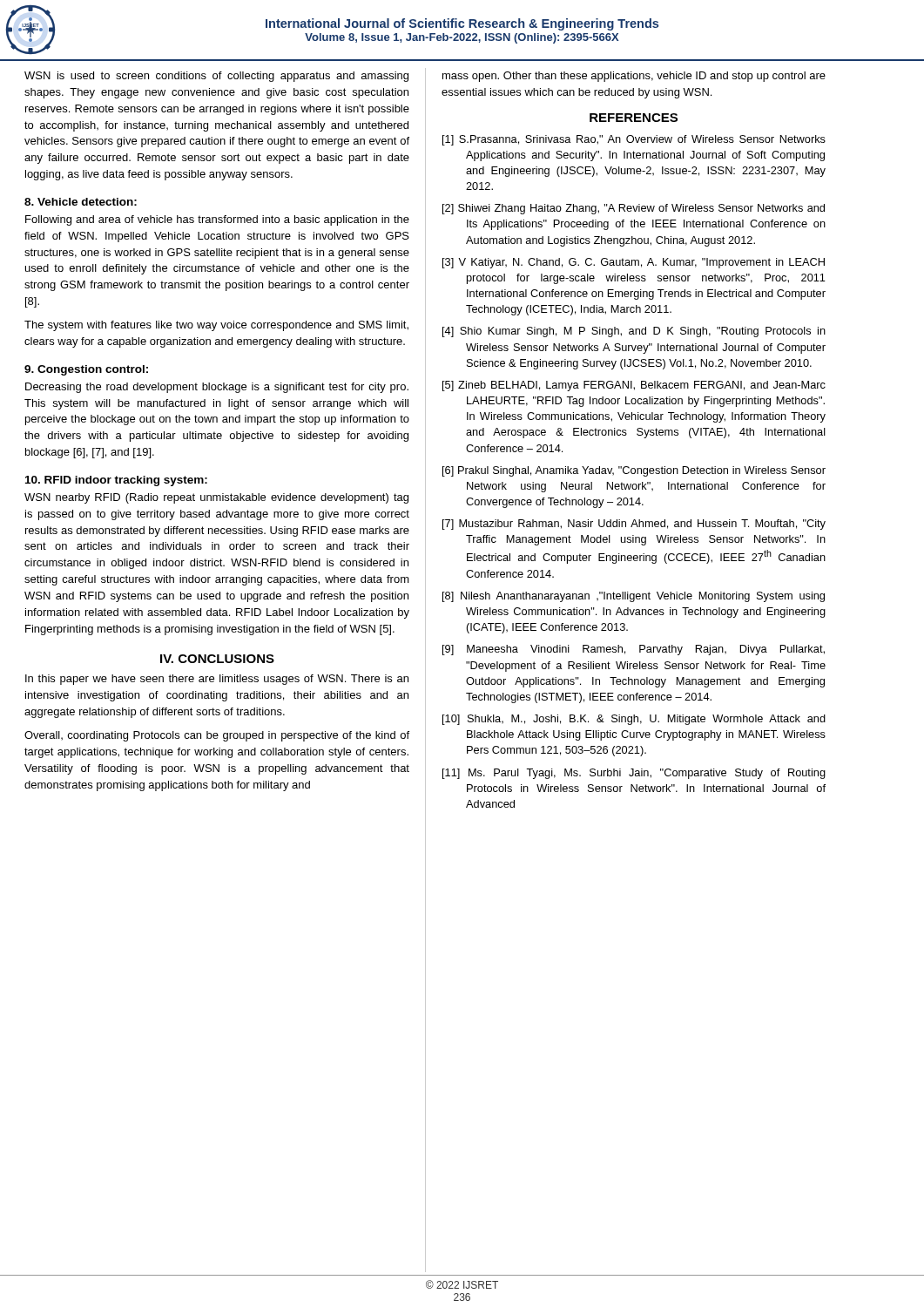Point to the block beginning "[2] Shiwei Zhang"
The image size is (924, 1307).
tap(634, 224)
